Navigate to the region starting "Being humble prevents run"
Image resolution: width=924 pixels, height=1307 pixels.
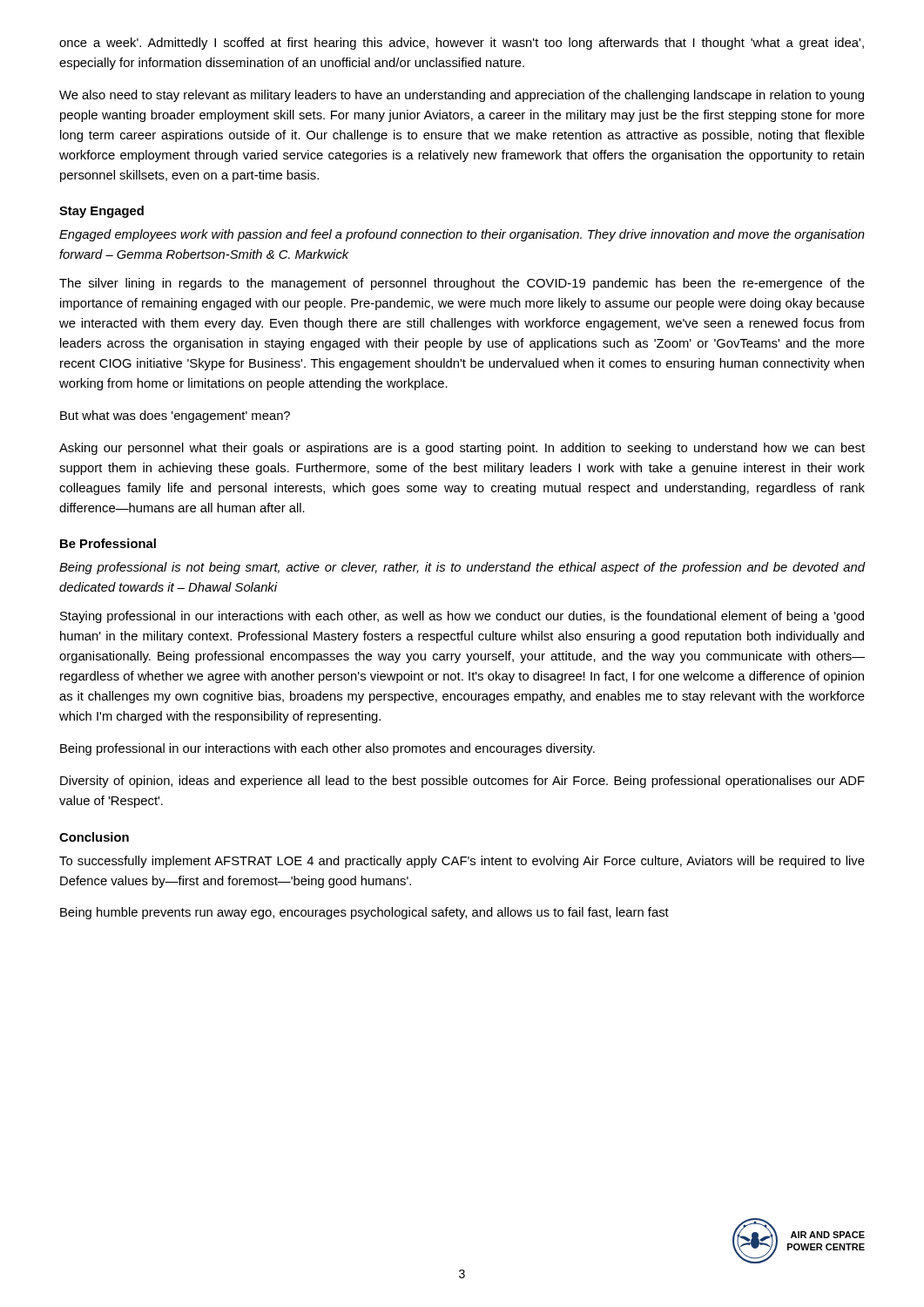(x=364, y=913)
